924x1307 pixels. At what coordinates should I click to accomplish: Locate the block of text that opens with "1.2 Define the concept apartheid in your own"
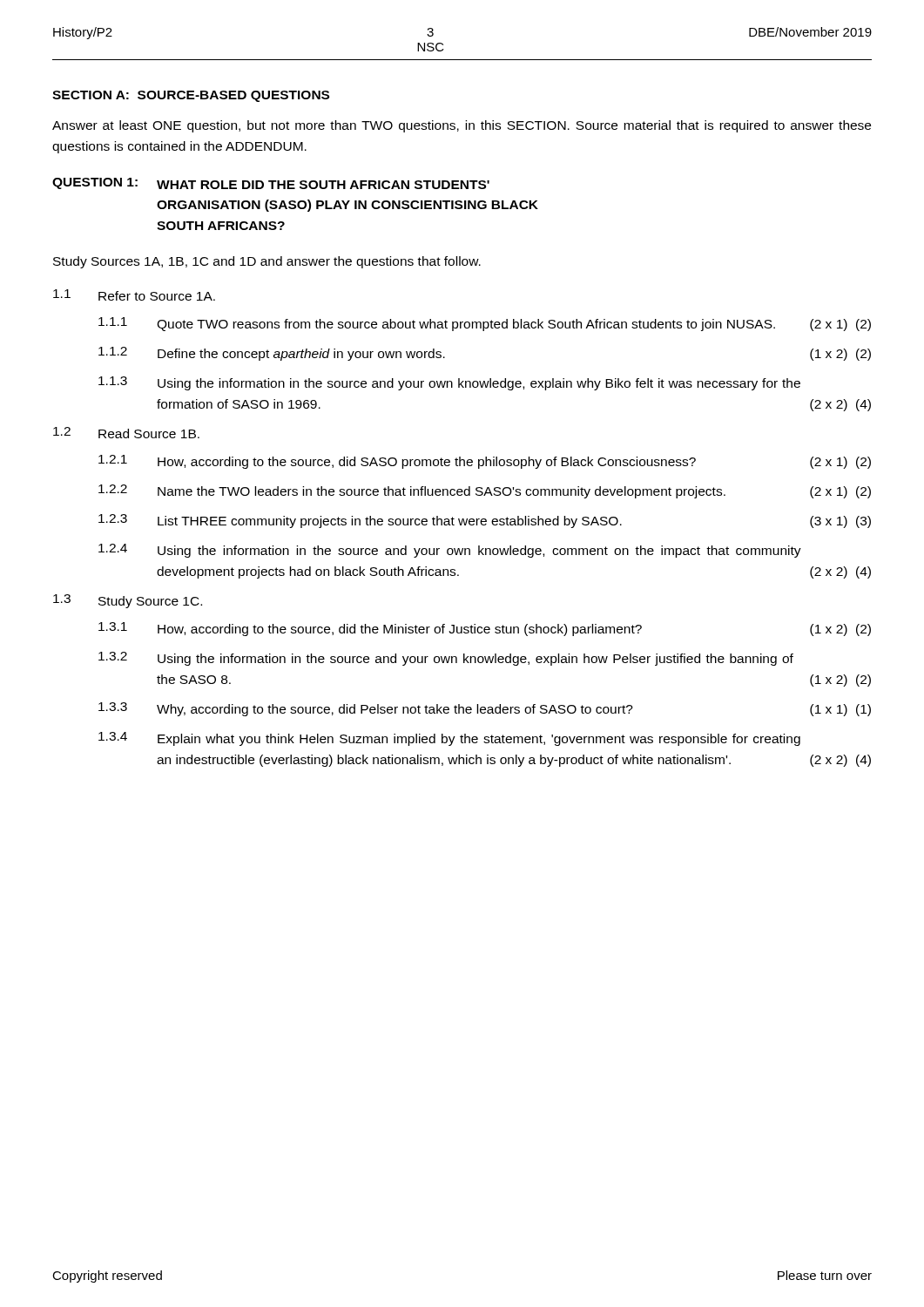pyautogui.click(x=113, y=353)
